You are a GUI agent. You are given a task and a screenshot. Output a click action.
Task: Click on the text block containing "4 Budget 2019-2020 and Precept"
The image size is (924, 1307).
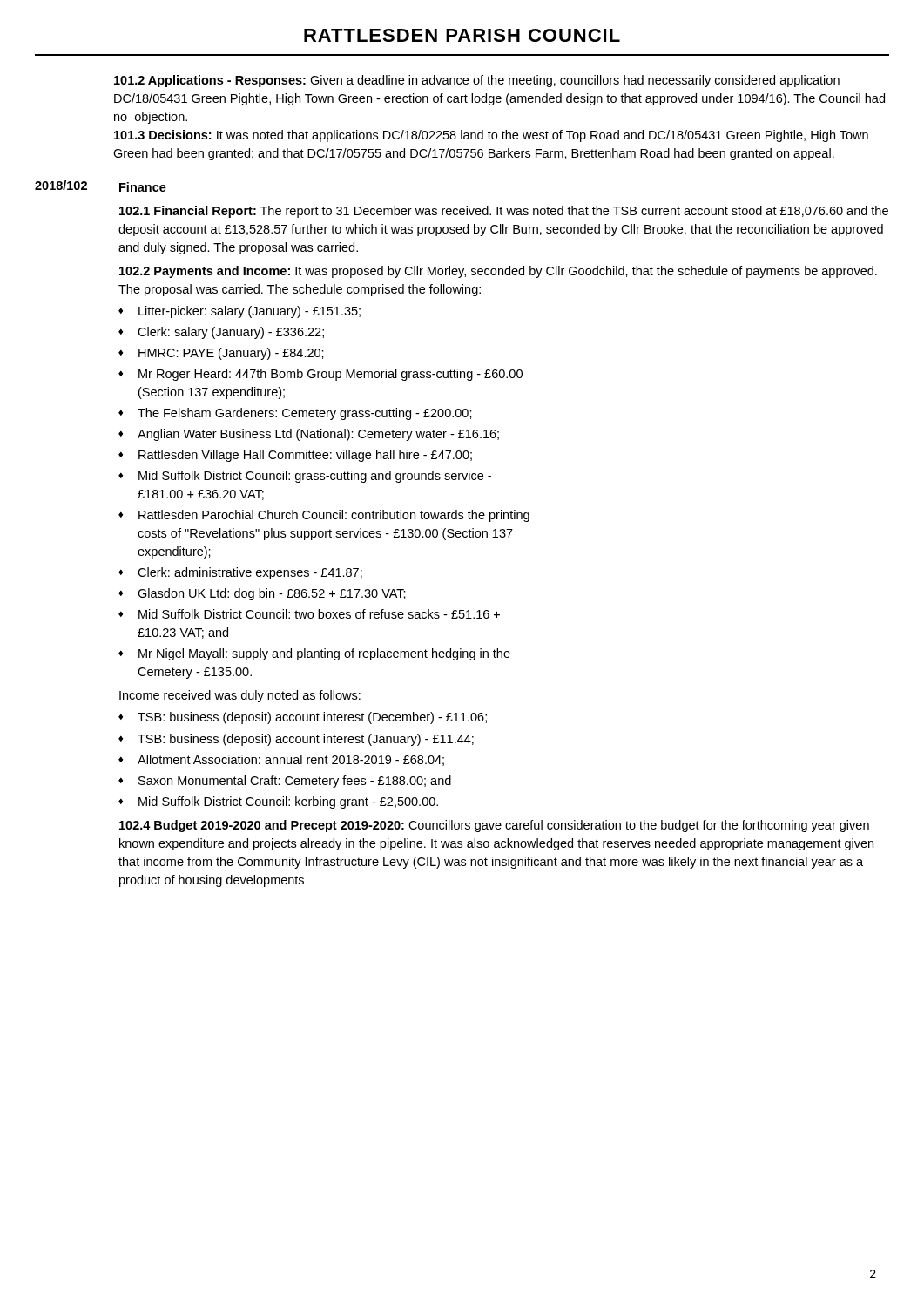click(504, 853)
